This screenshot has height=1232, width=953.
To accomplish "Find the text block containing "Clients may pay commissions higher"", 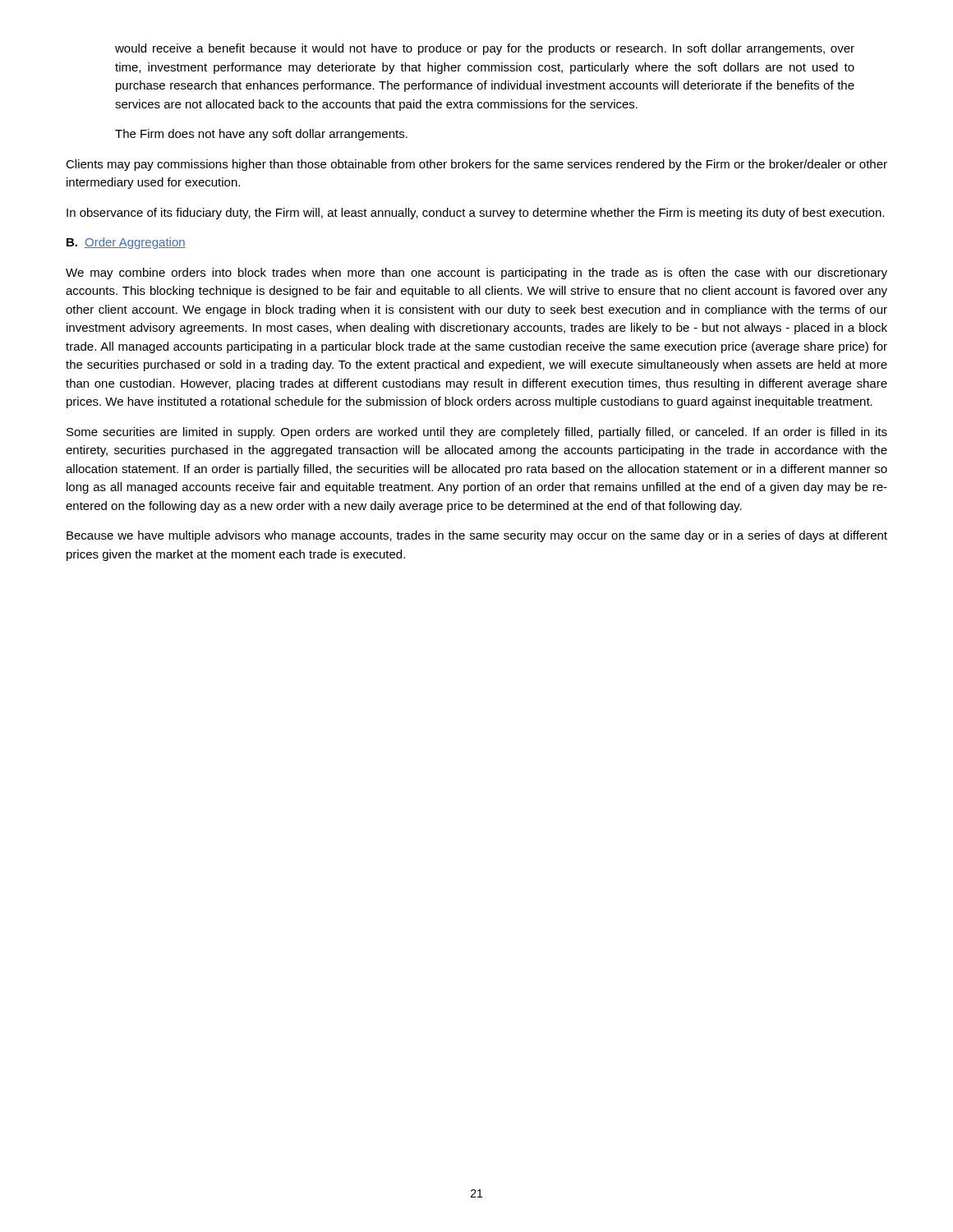I will [x=476, y=173].
